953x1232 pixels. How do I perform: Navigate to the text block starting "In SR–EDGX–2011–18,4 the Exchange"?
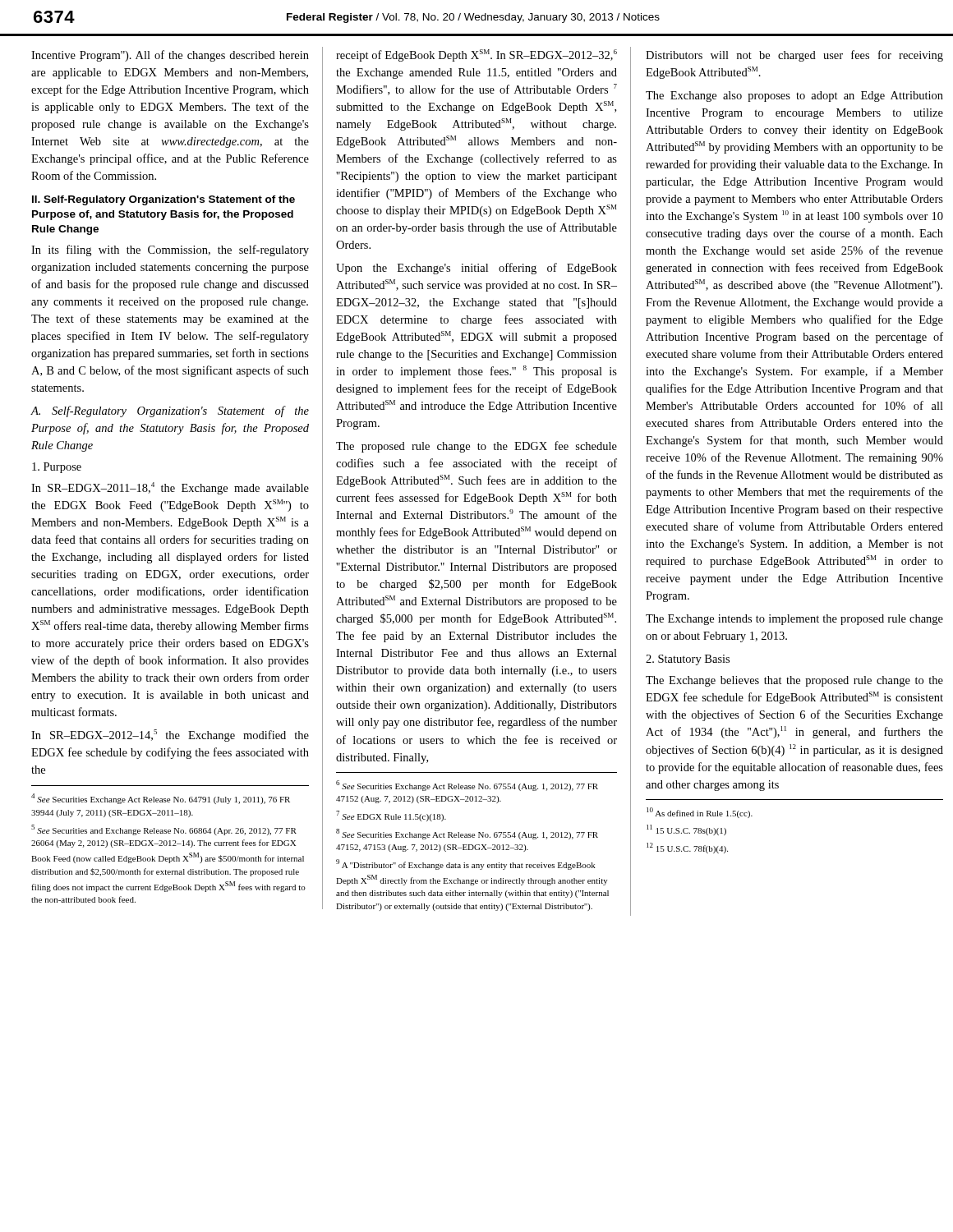coord(170,600)
